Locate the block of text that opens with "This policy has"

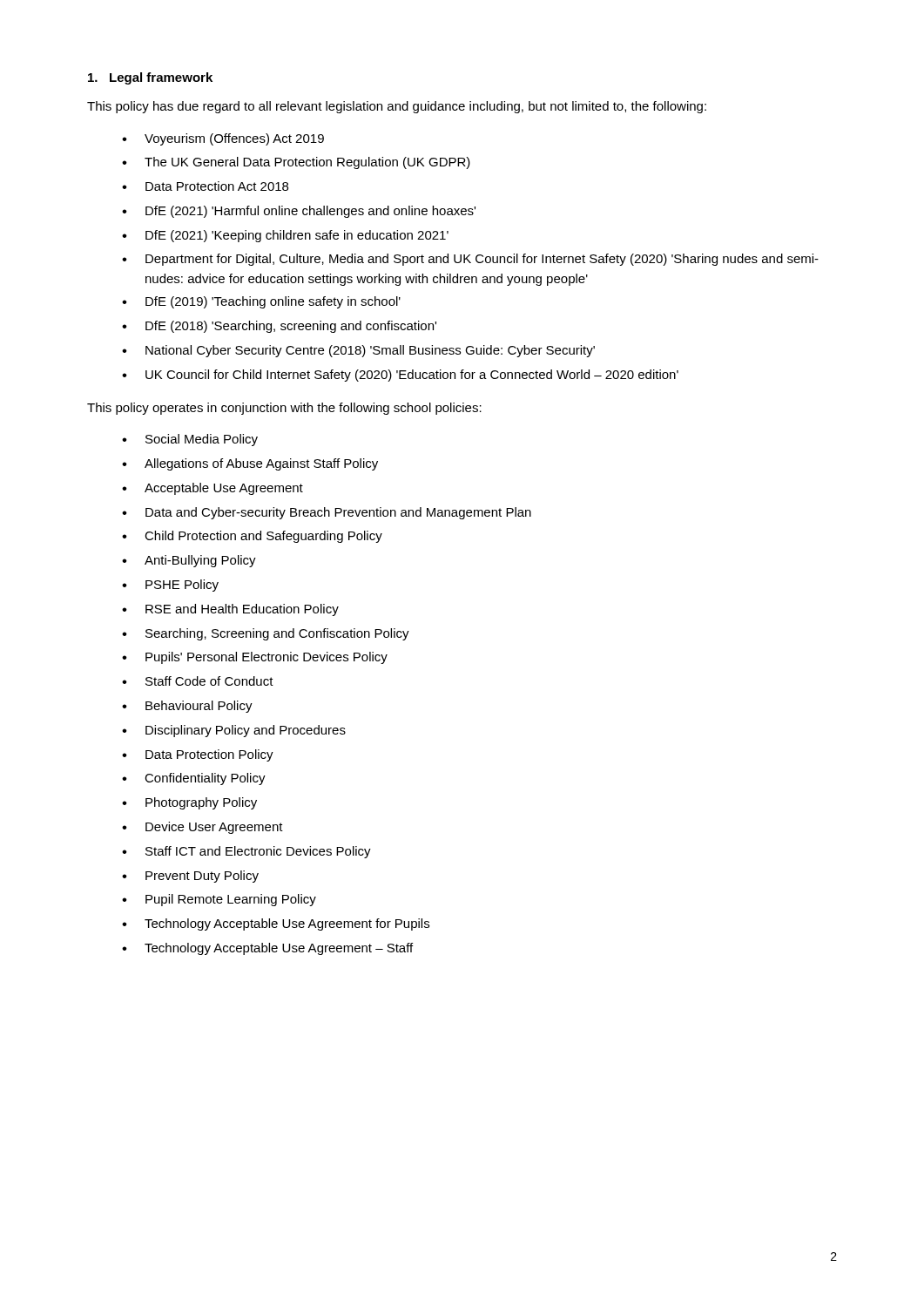(397, 106)
